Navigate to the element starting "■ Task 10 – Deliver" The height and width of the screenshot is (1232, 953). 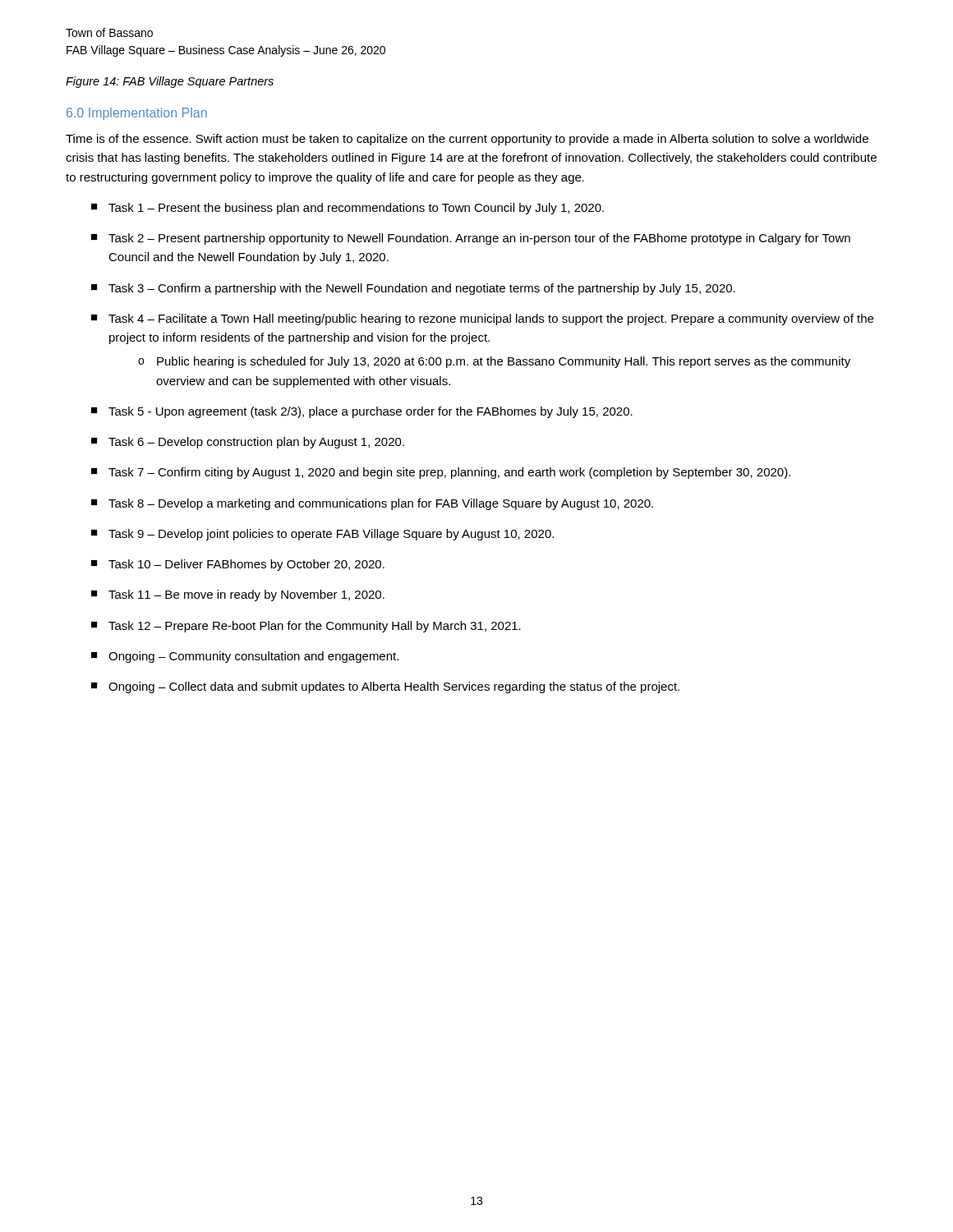click(238, 565)
